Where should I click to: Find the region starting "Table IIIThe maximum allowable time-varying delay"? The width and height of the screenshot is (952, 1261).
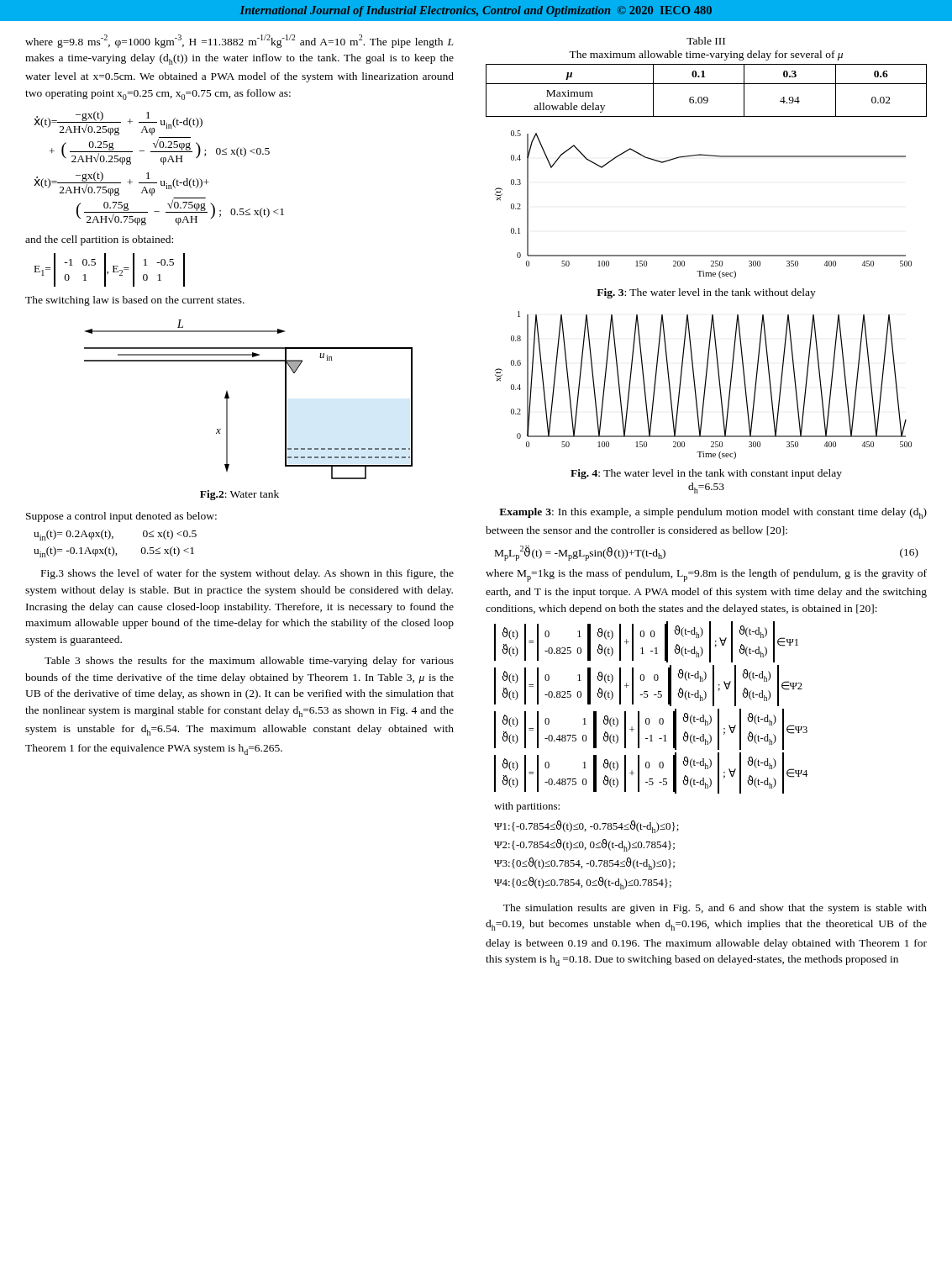coord(706,47)
